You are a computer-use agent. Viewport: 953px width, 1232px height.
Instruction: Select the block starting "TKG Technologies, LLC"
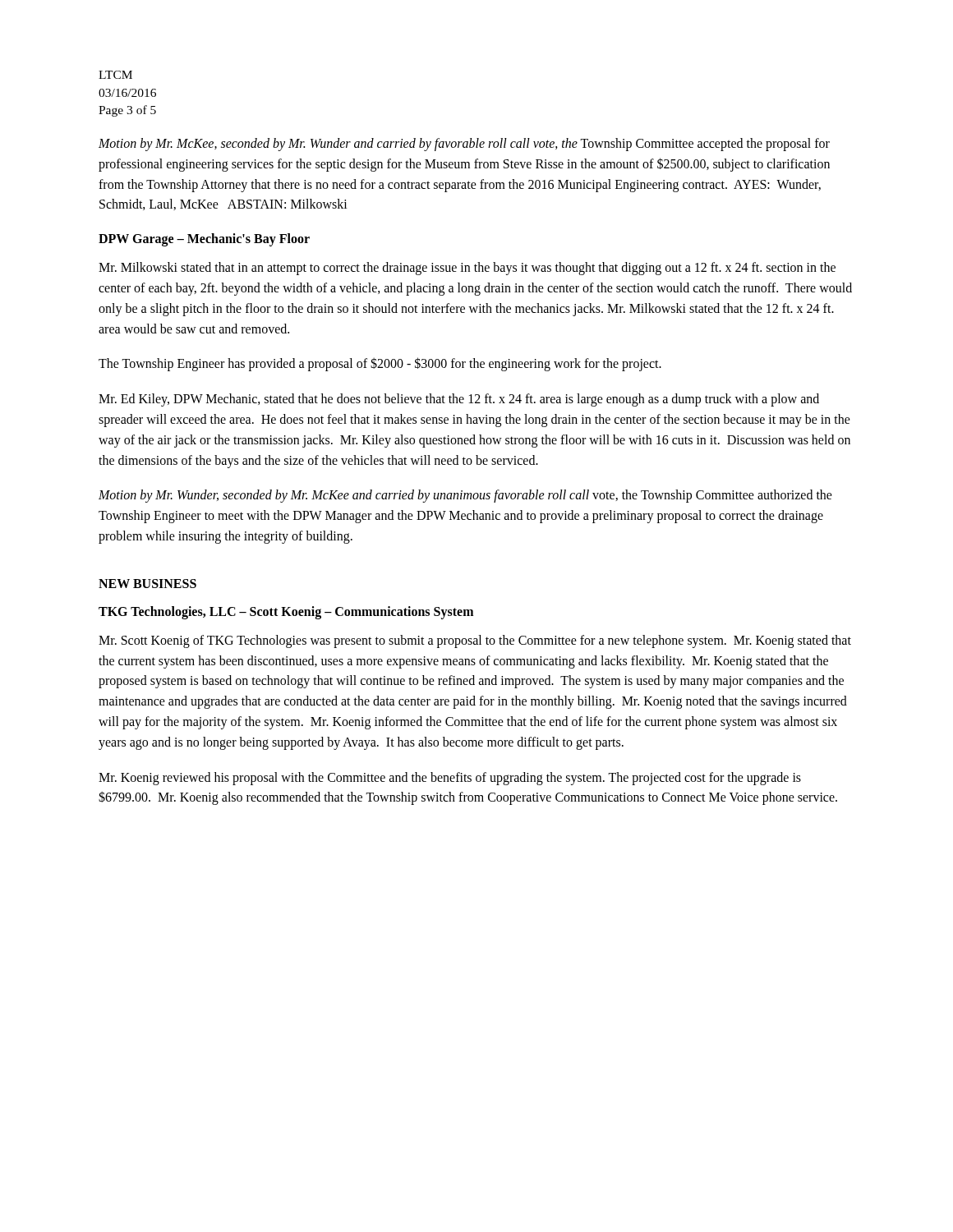pos(286,611)
